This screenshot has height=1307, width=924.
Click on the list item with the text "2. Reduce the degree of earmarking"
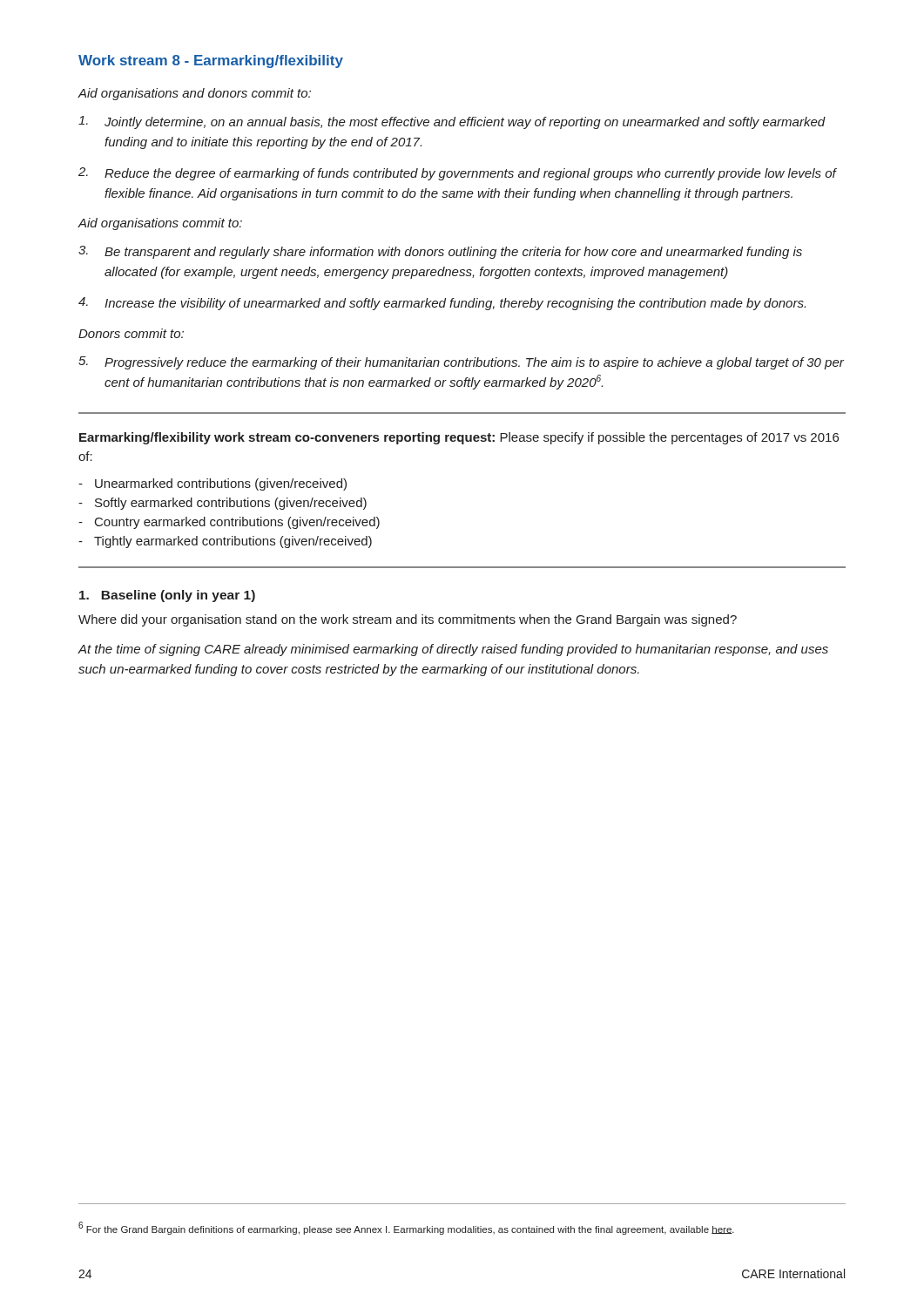(462, 183)
